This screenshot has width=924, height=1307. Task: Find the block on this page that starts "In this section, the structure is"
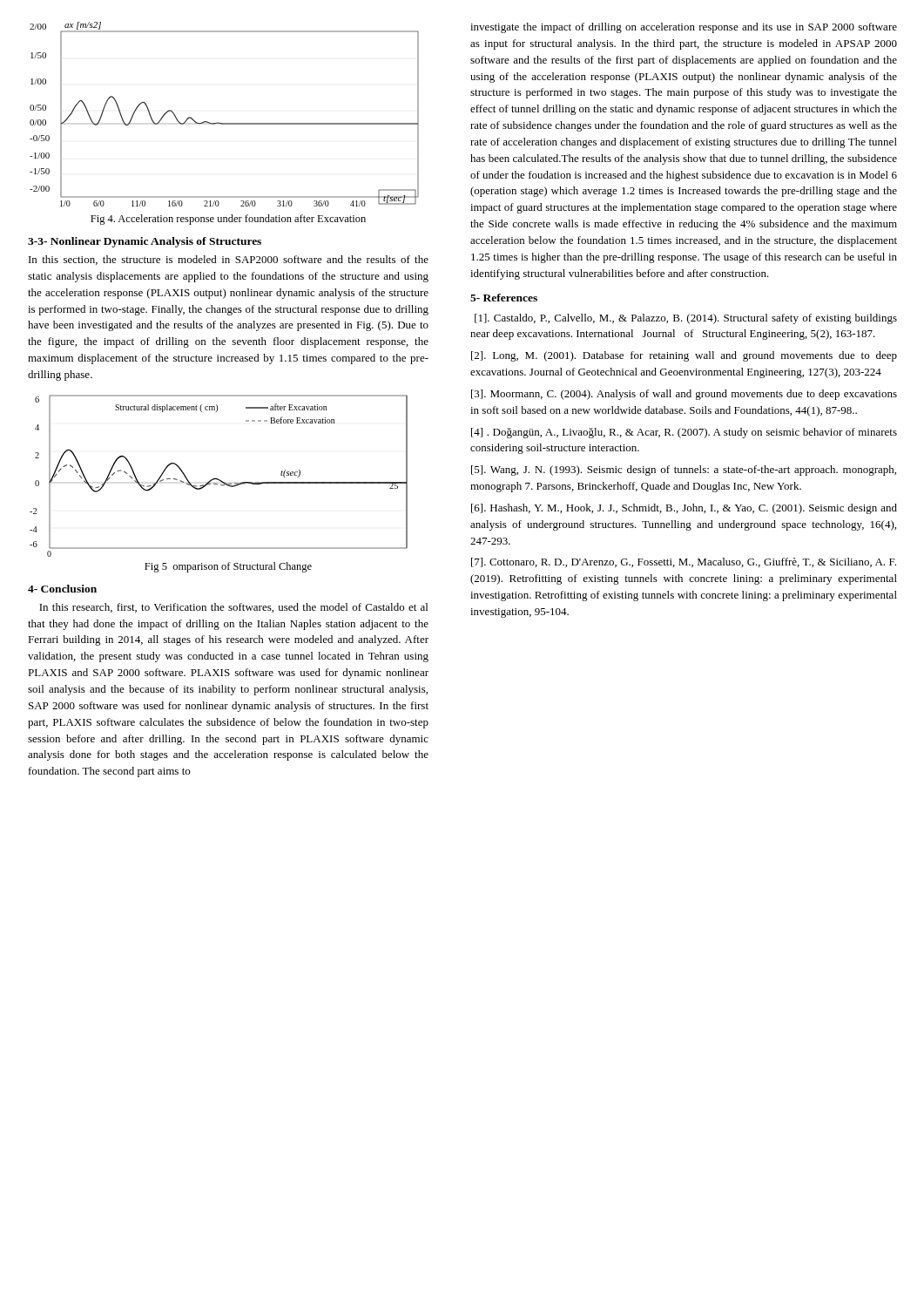point(228,317)
